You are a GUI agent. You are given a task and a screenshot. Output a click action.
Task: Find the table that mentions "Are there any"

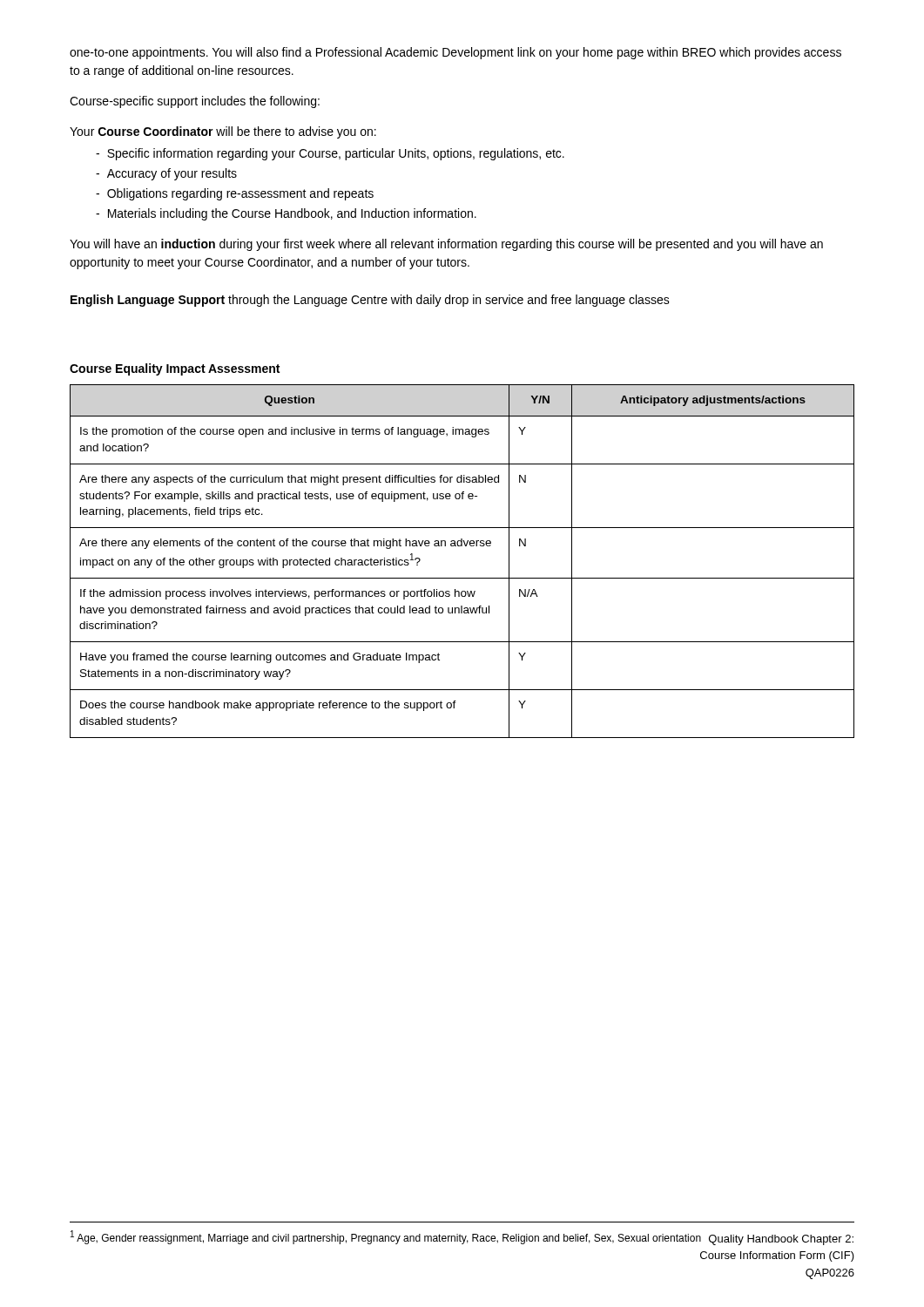(x=462, y=561)
